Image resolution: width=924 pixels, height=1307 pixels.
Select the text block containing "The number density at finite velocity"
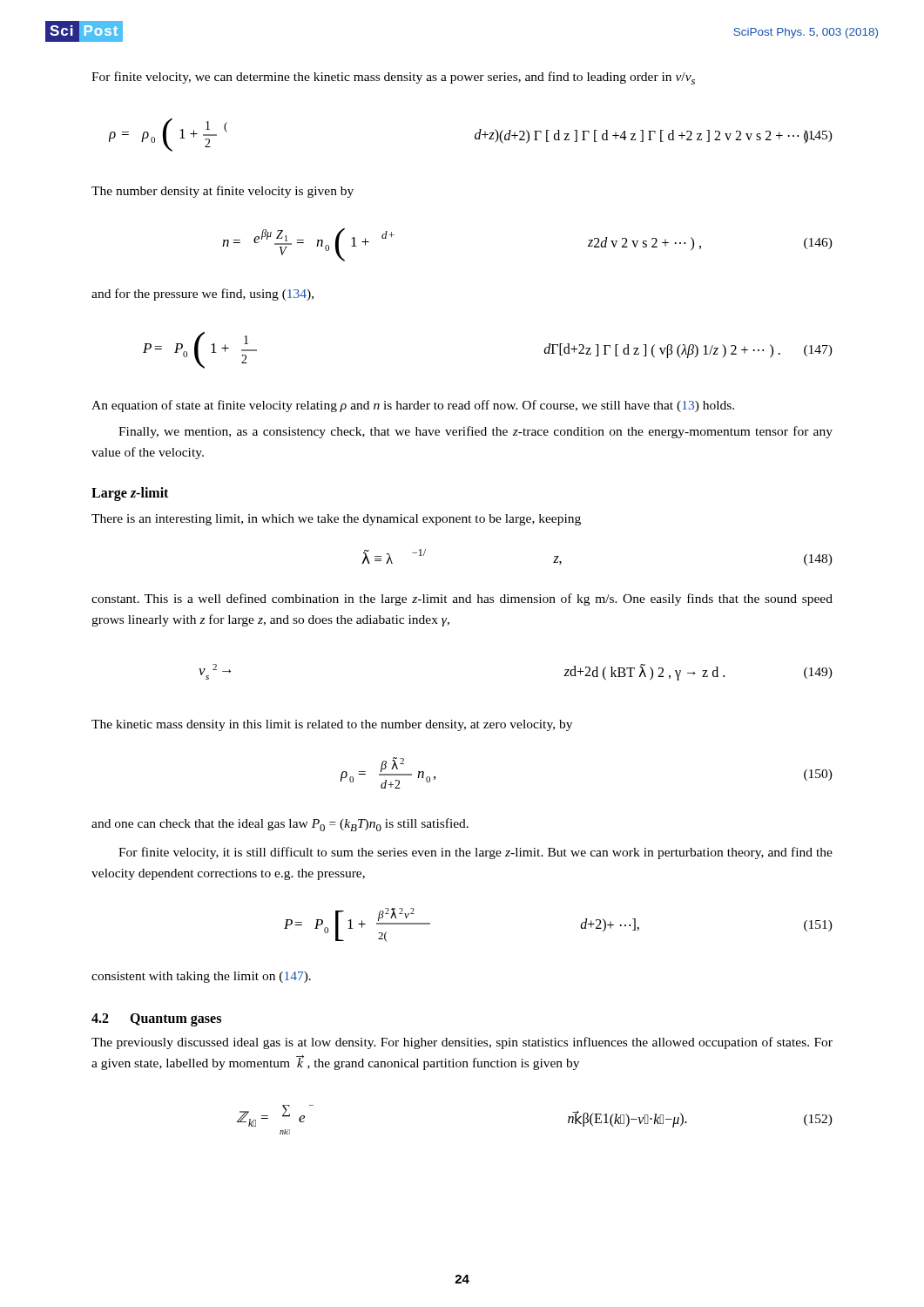[223, 190]
